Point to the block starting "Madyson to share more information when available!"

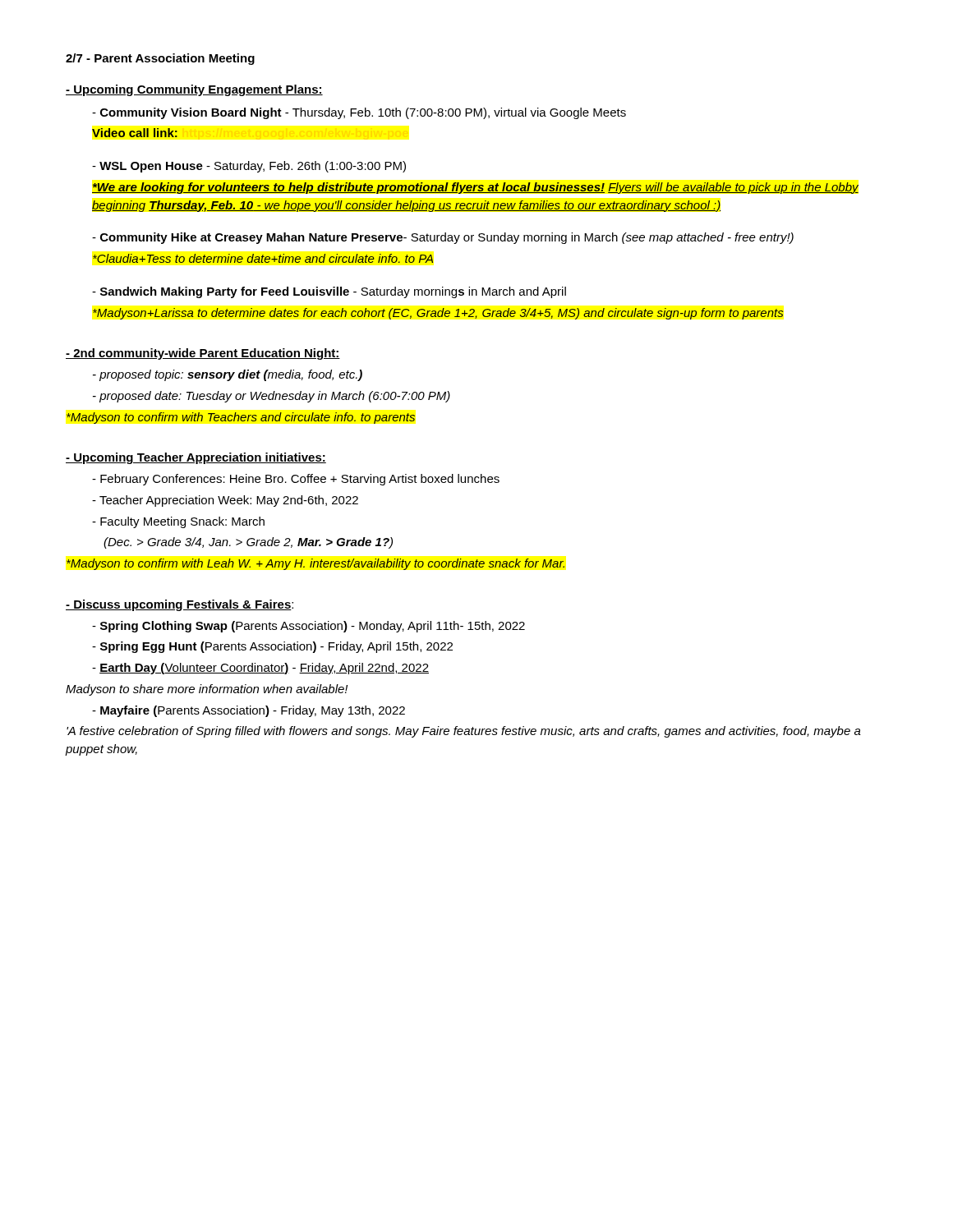[x=207, y=690]
